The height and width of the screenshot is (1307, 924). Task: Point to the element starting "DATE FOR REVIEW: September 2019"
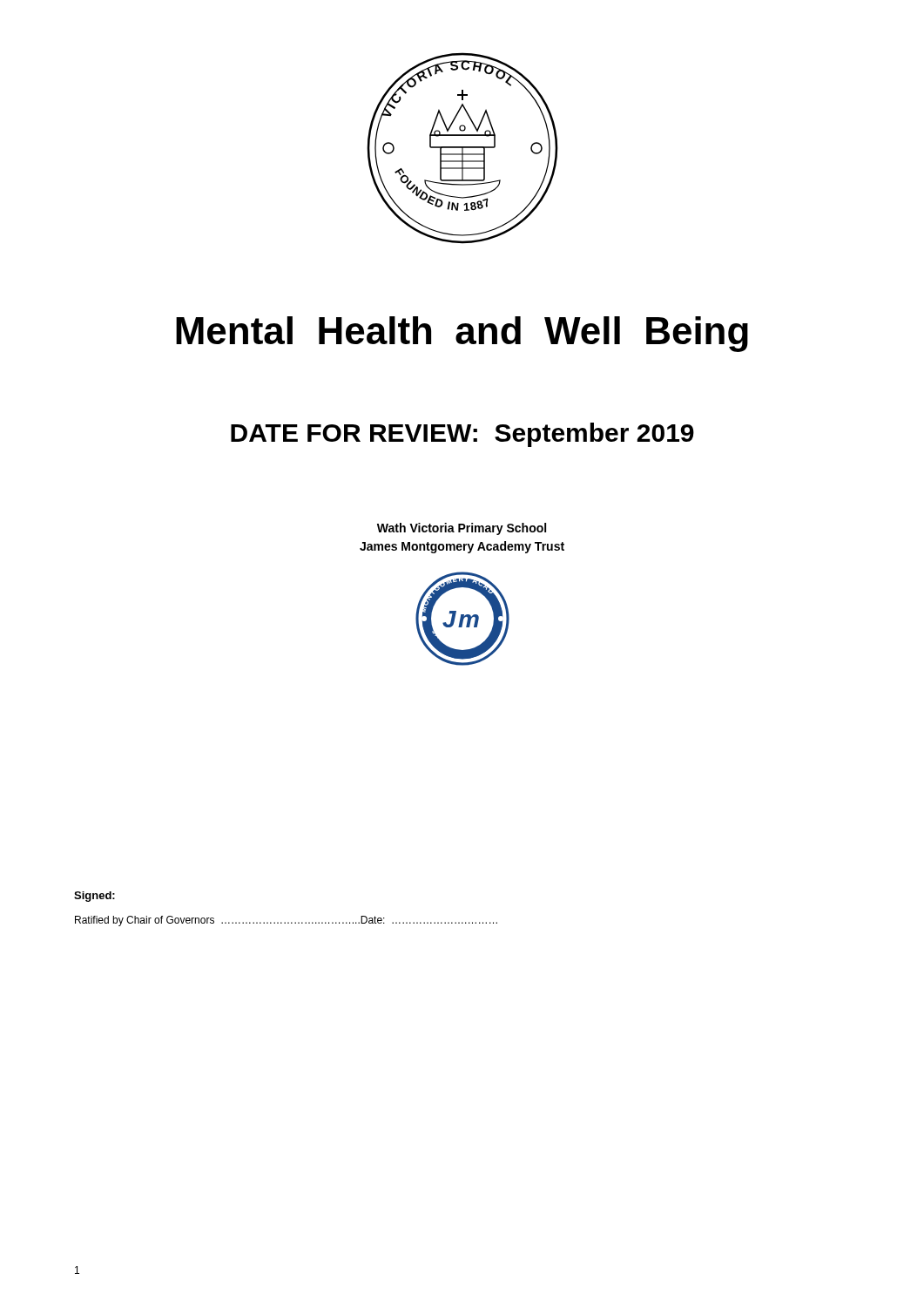[462, 433]
